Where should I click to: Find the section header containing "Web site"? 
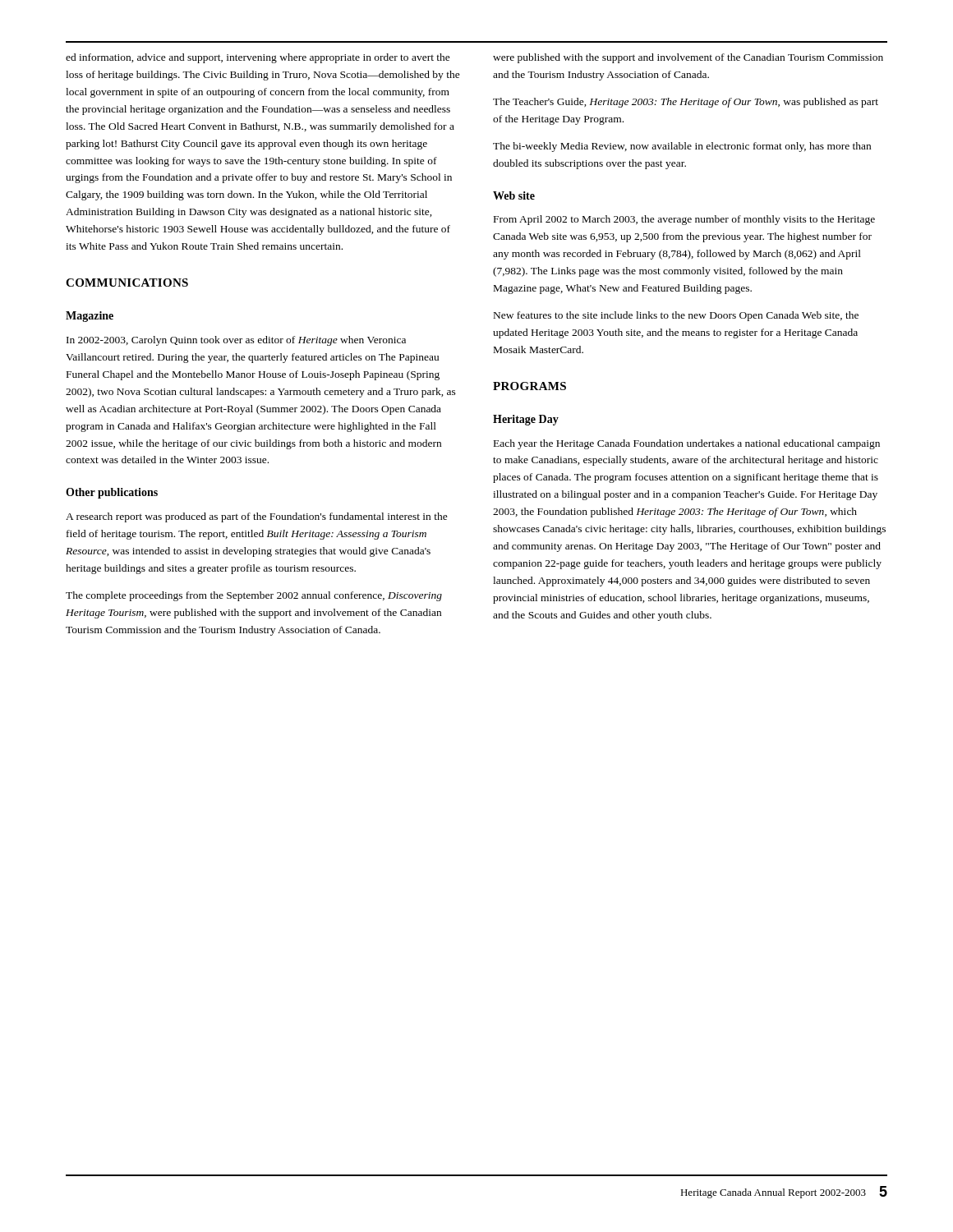514,196
